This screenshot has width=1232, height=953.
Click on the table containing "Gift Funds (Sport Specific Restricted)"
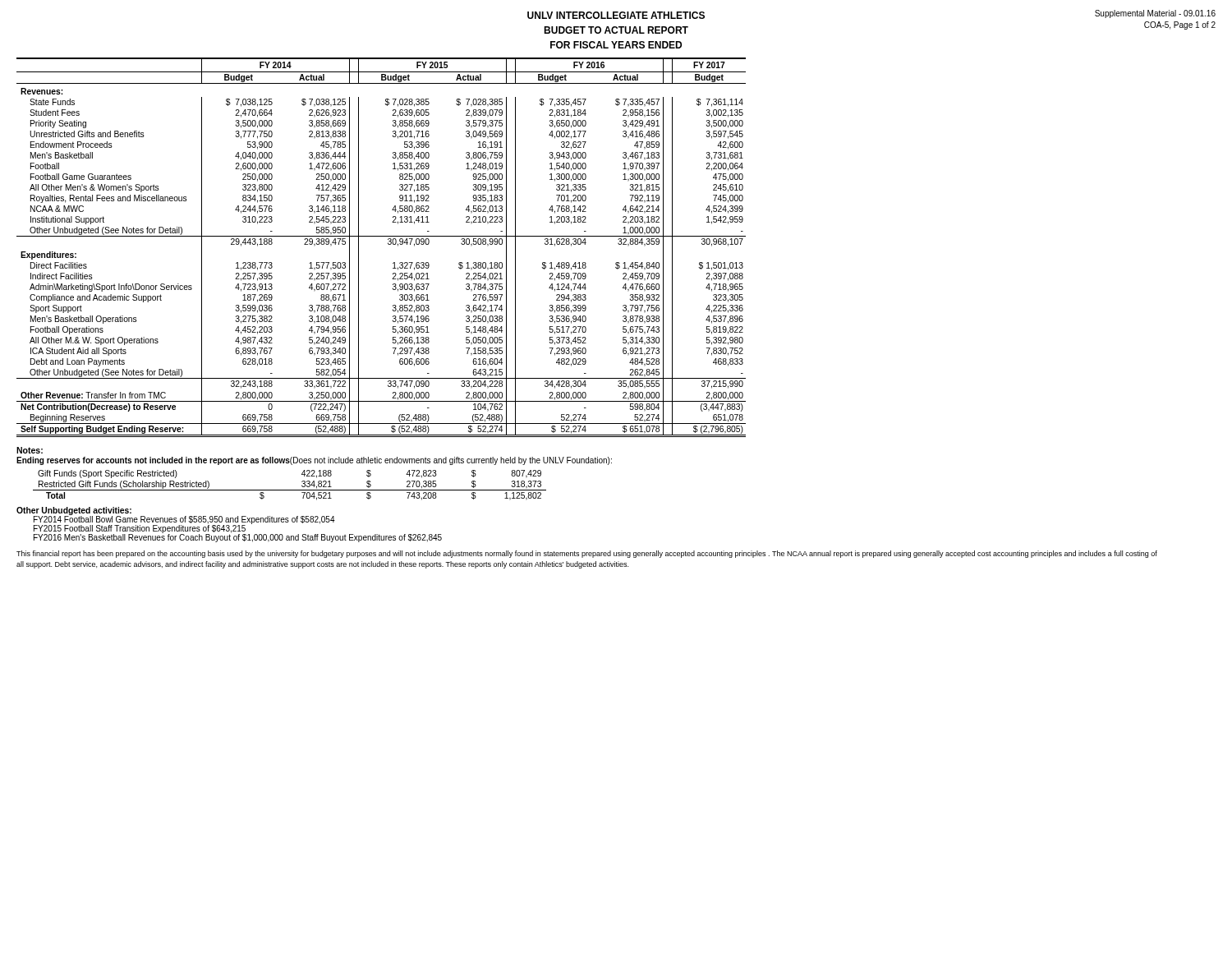pyautogui.click(x=624, y=485)
